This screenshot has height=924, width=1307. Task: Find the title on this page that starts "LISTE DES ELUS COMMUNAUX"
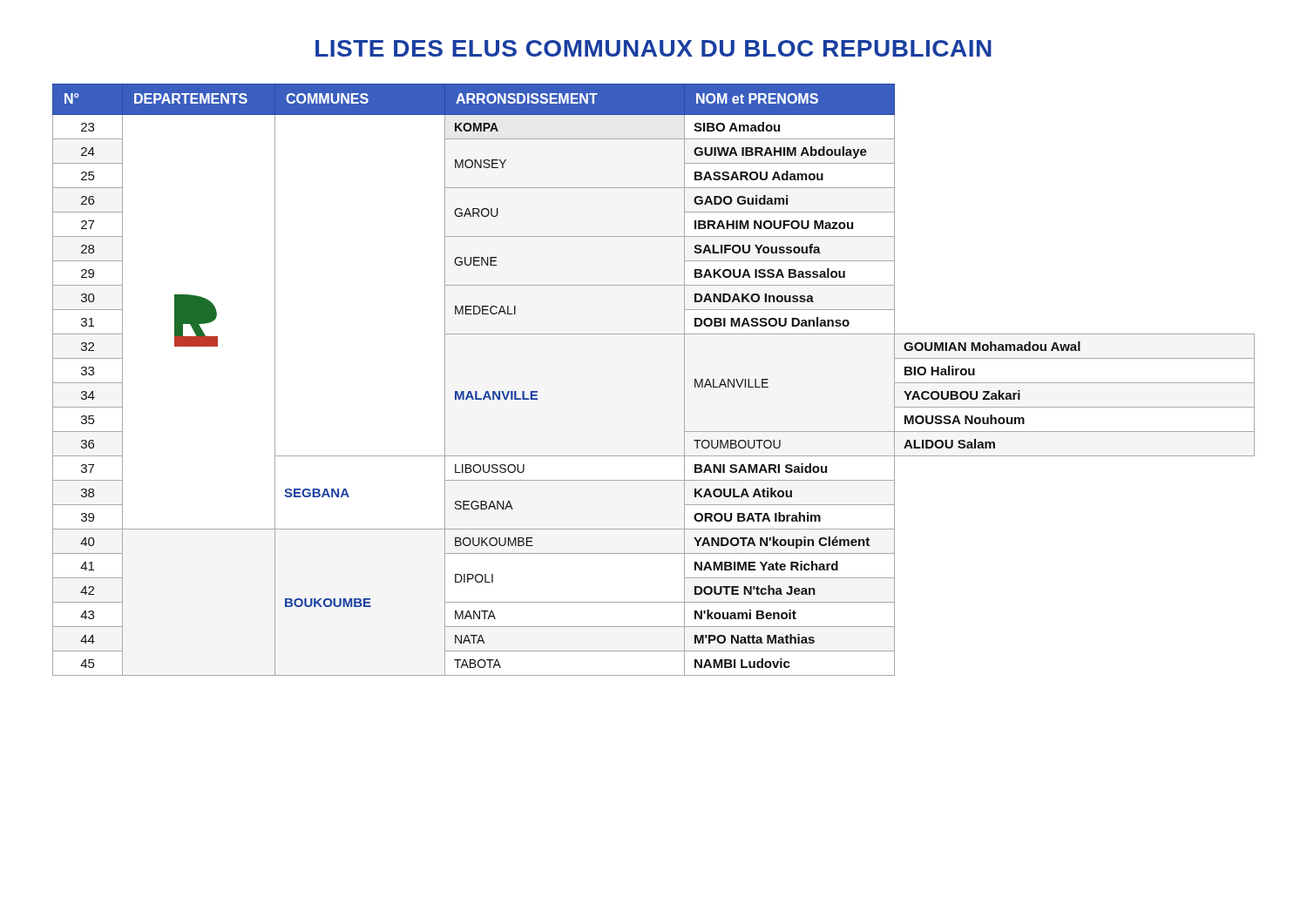(x=654, y=48)
